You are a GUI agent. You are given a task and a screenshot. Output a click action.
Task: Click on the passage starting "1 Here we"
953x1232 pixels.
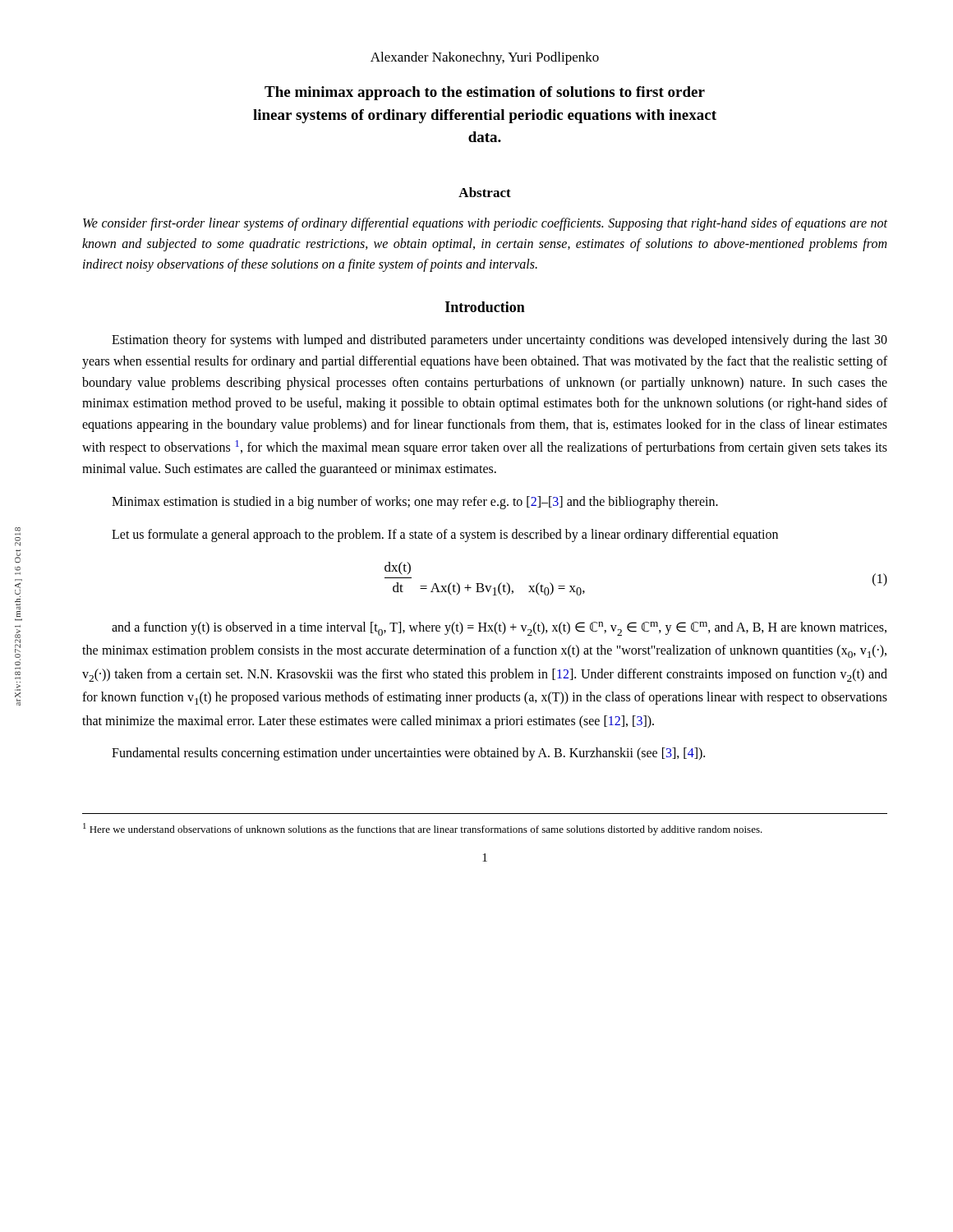point(422,828)
